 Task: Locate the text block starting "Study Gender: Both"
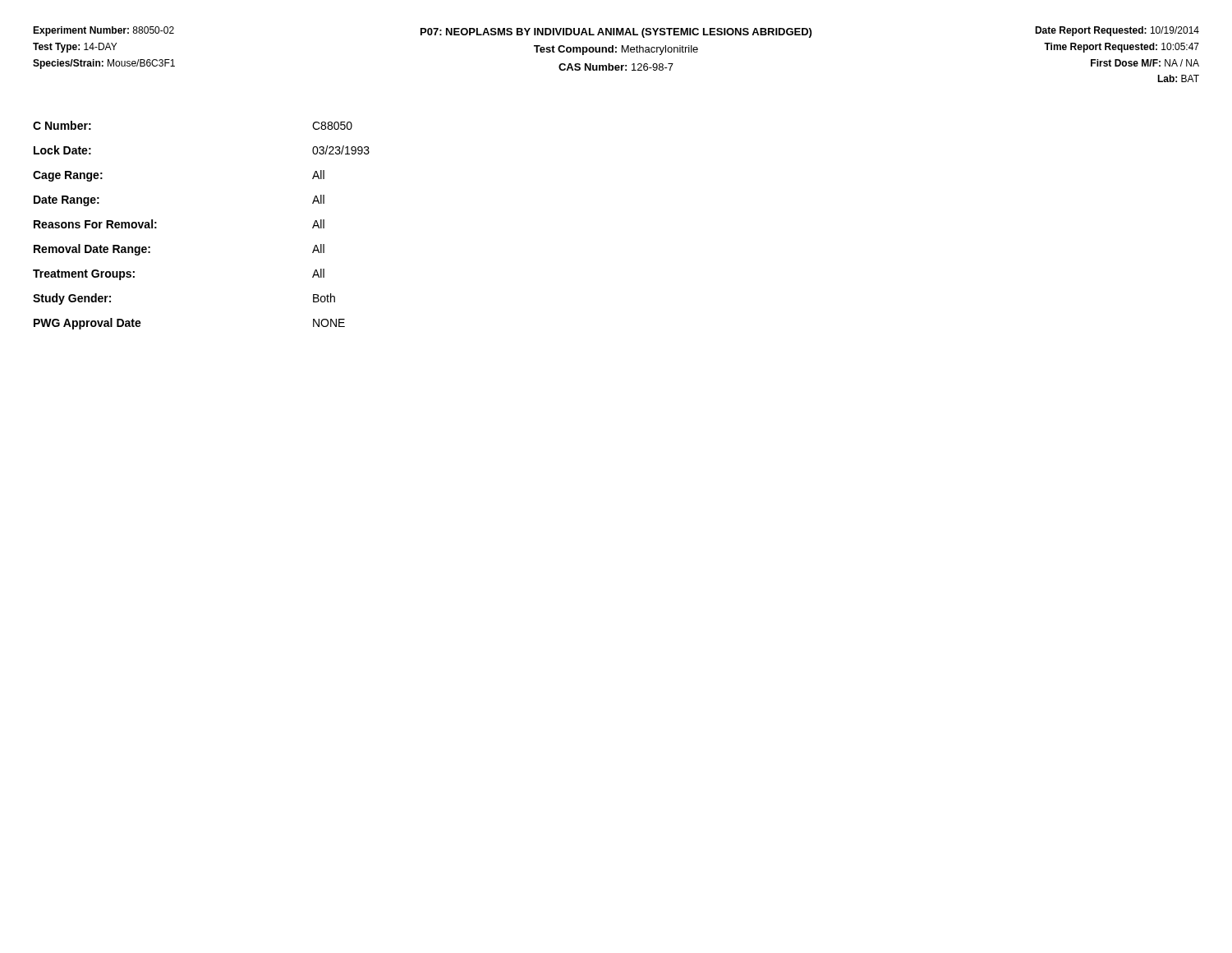73,299
